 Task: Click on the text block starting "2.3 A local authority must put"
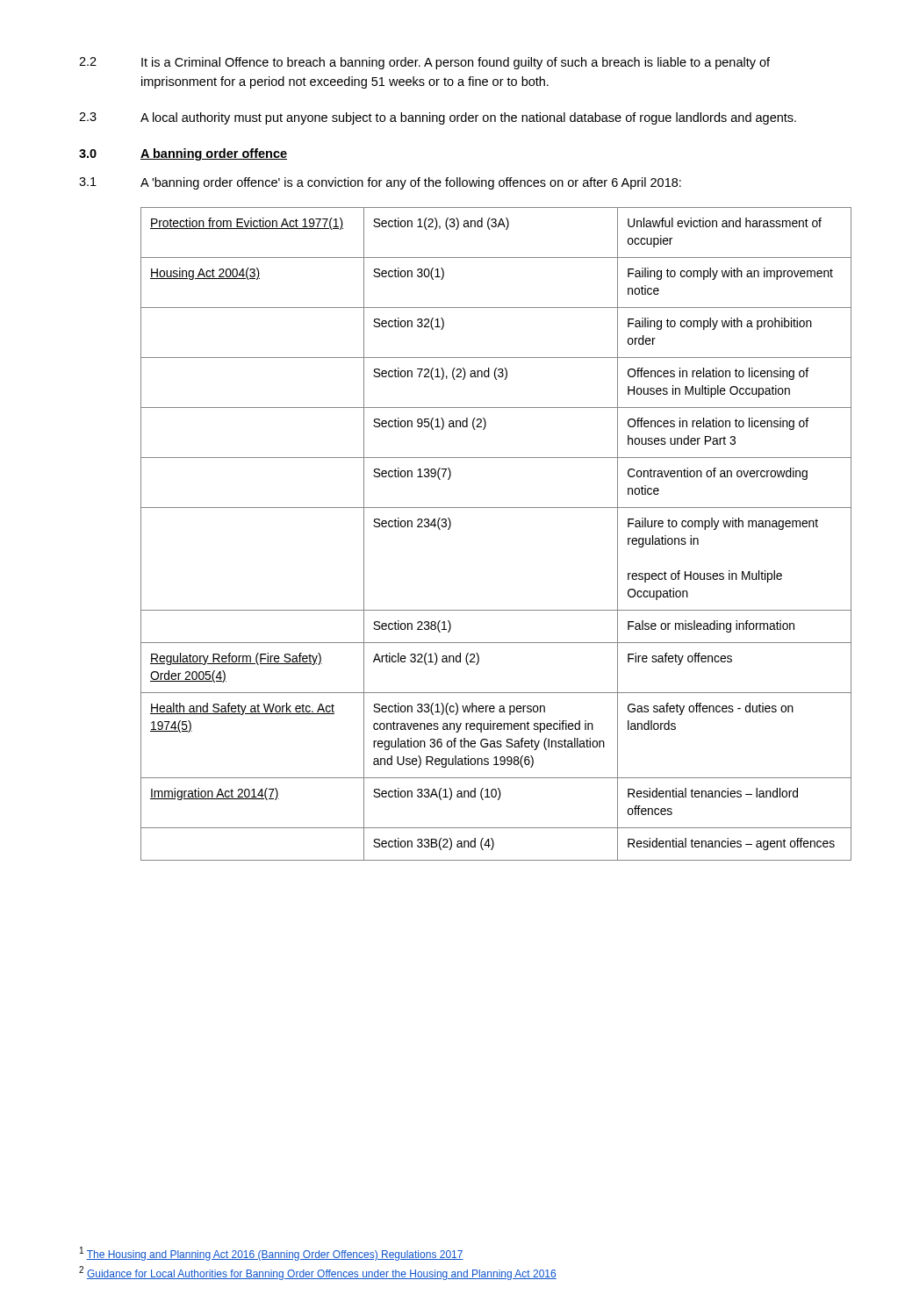(x=452, y=118)
